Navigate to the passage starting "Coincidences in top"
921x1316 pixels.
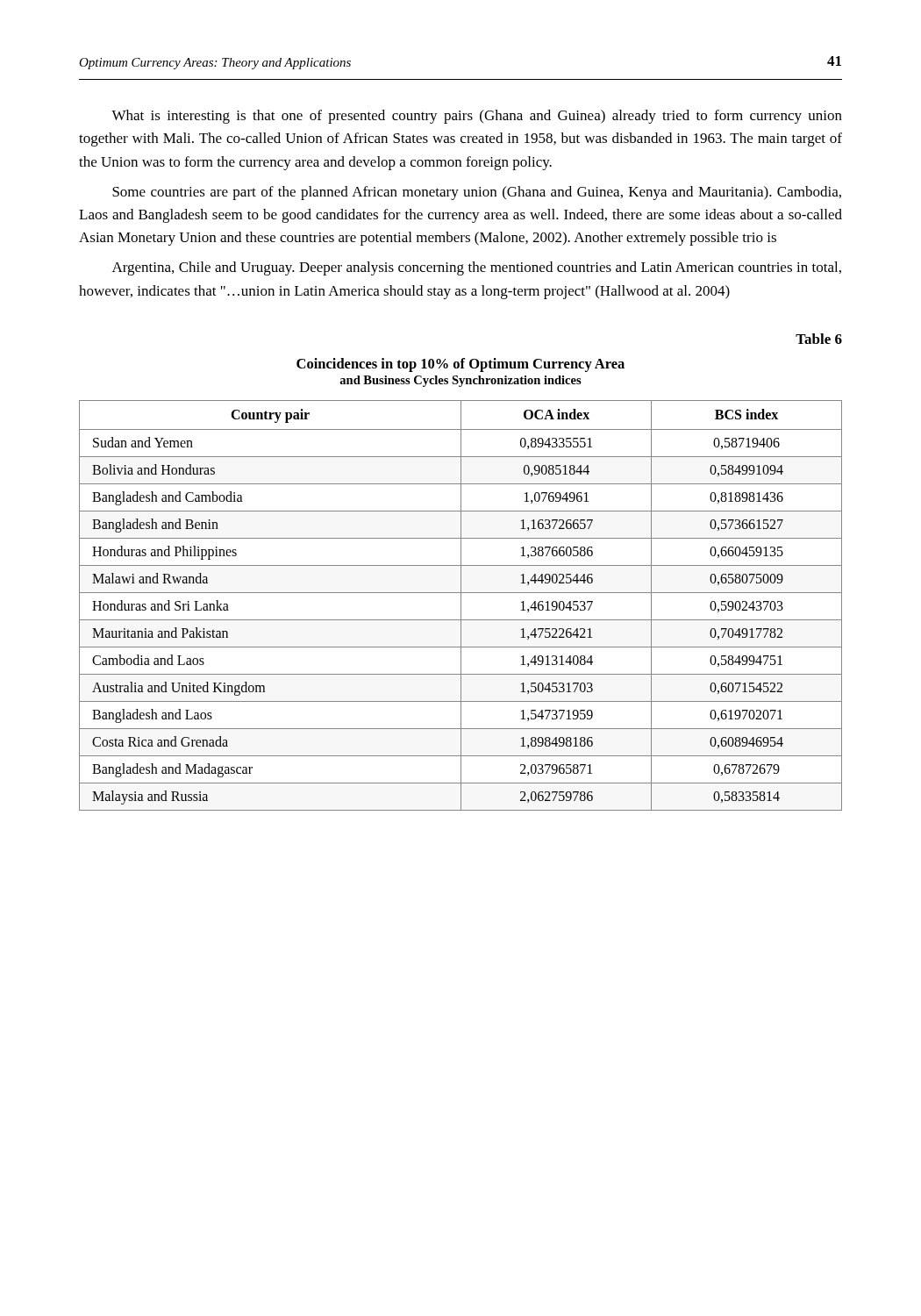(x=460, y=372)
